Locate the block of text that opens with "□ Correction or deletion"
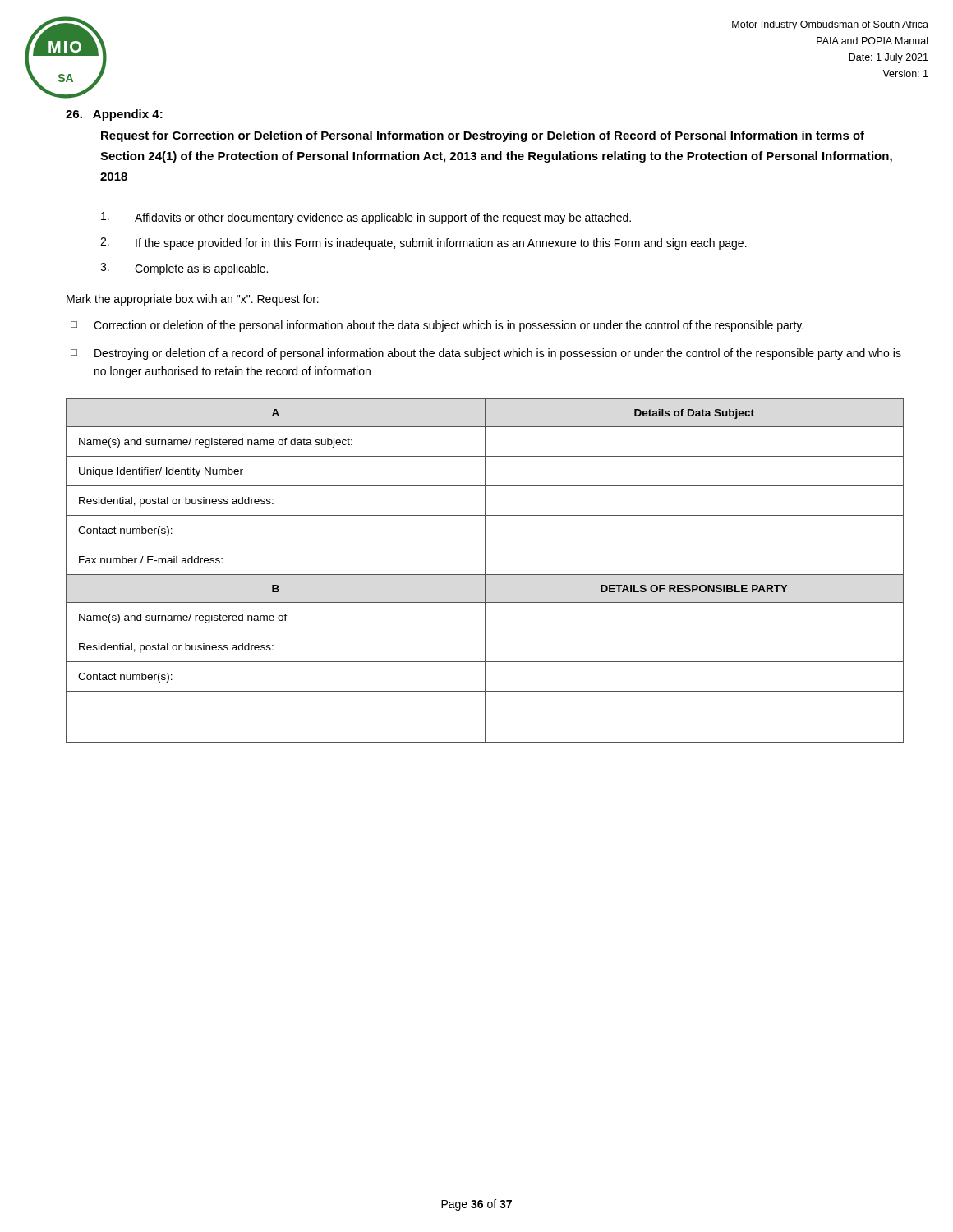Viewport: 953px width, 1232px height. click(487, 326)
